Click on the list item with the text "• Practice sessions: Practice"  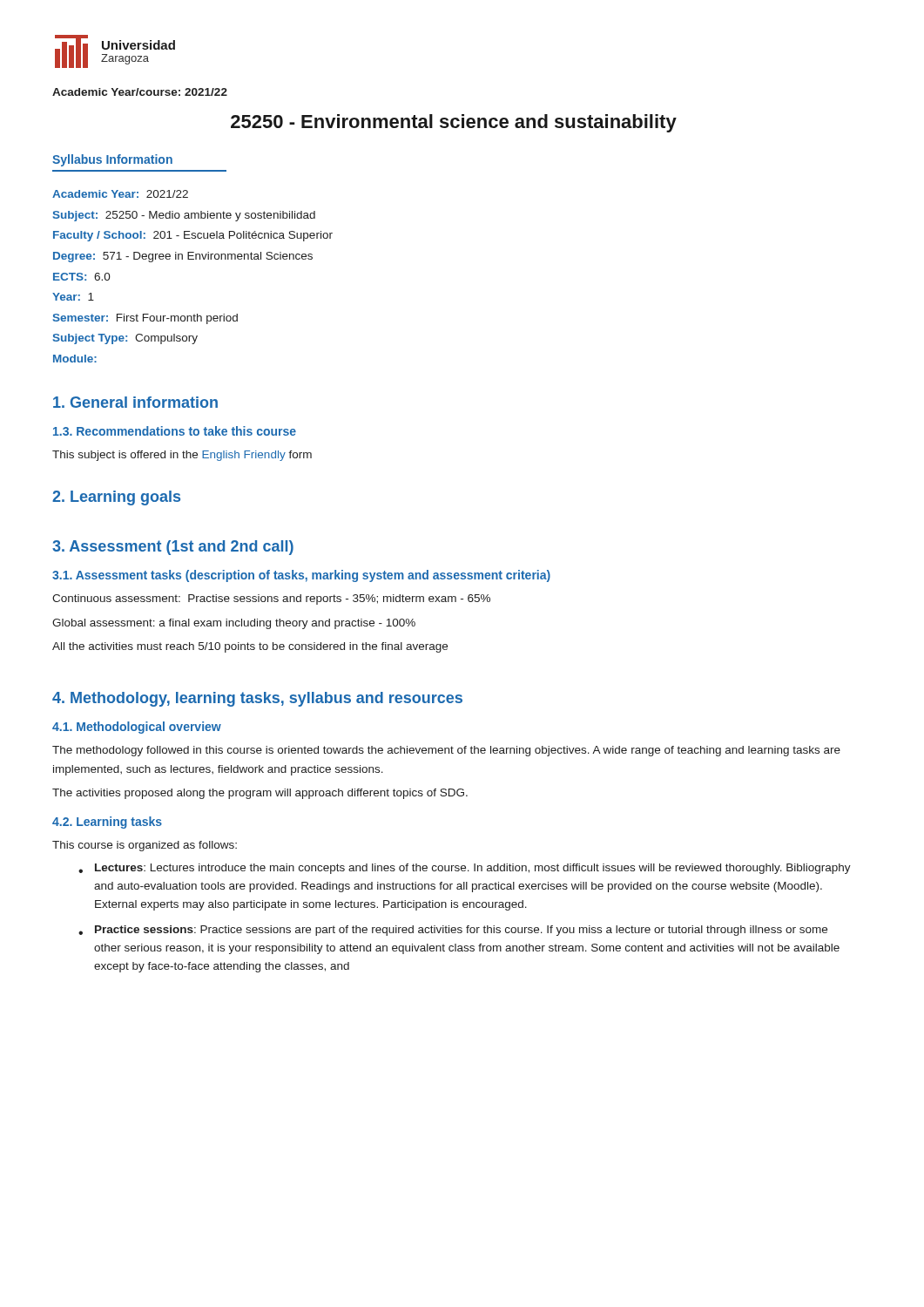pos(466,948)
